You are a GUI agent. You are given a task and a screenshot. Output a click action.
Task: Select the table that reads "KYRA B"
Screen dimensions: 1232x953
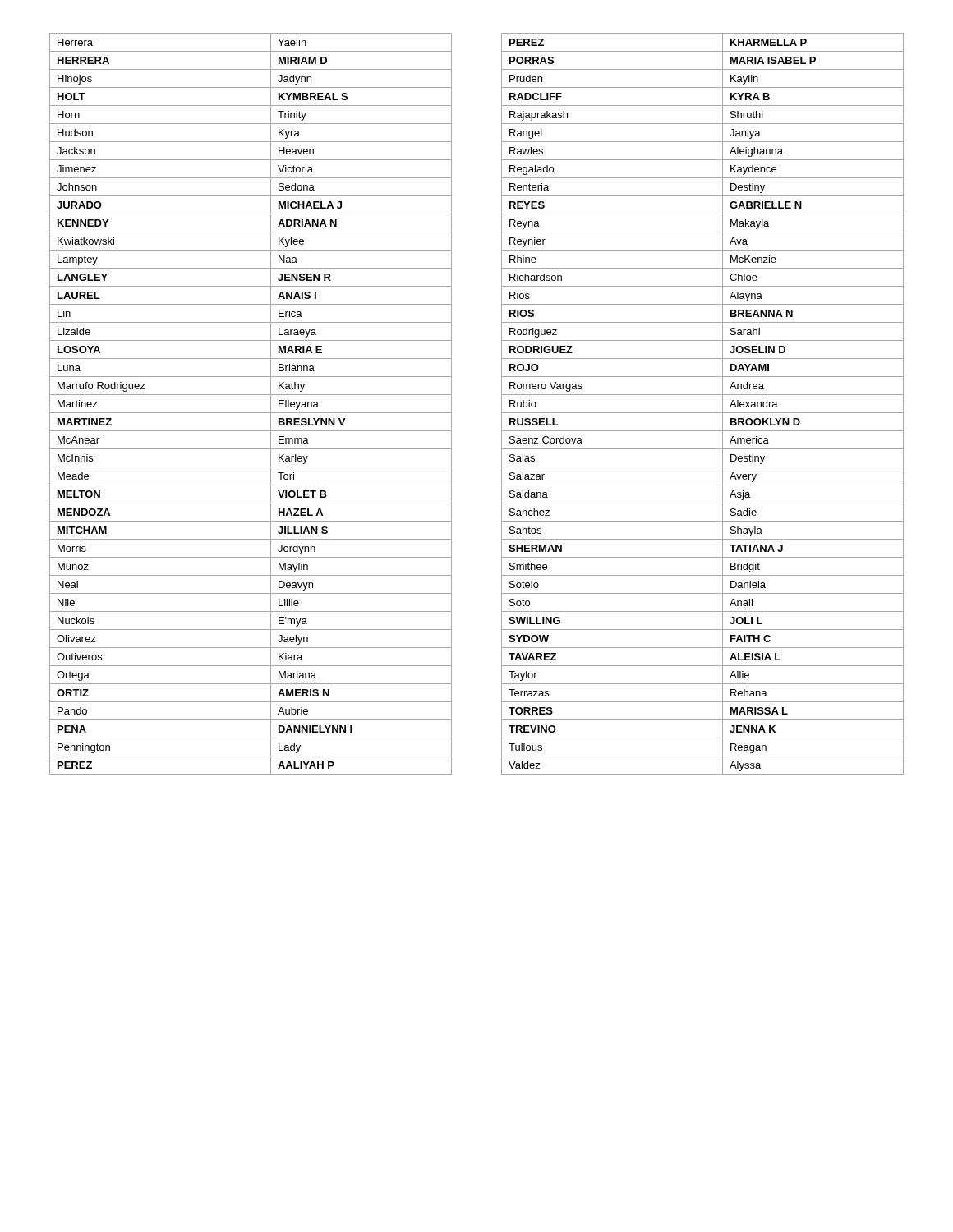pyautogui.click(x=702, y=404)
